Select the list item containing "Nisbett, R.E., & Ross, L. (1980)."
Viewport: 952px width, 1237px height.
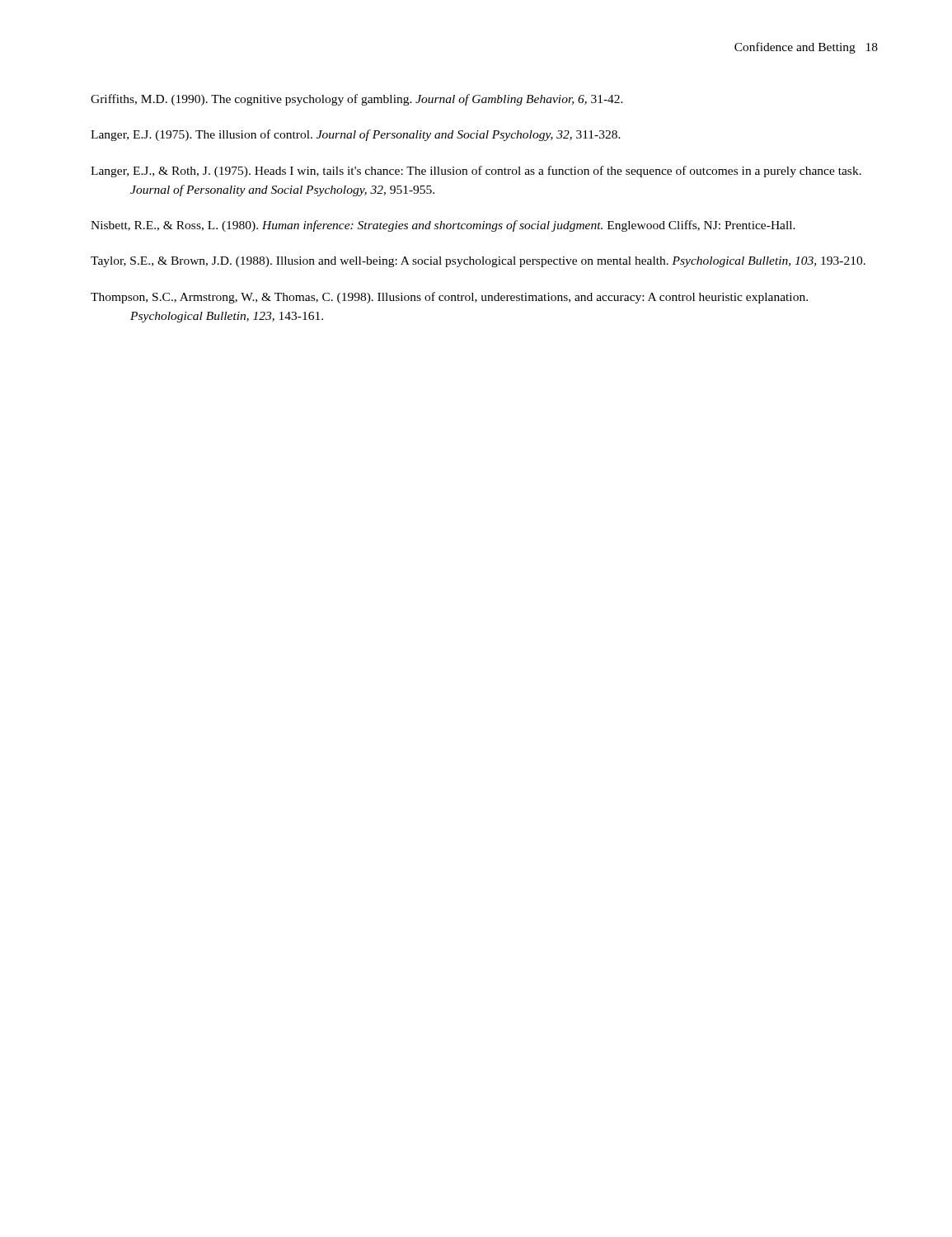(484, 225)
